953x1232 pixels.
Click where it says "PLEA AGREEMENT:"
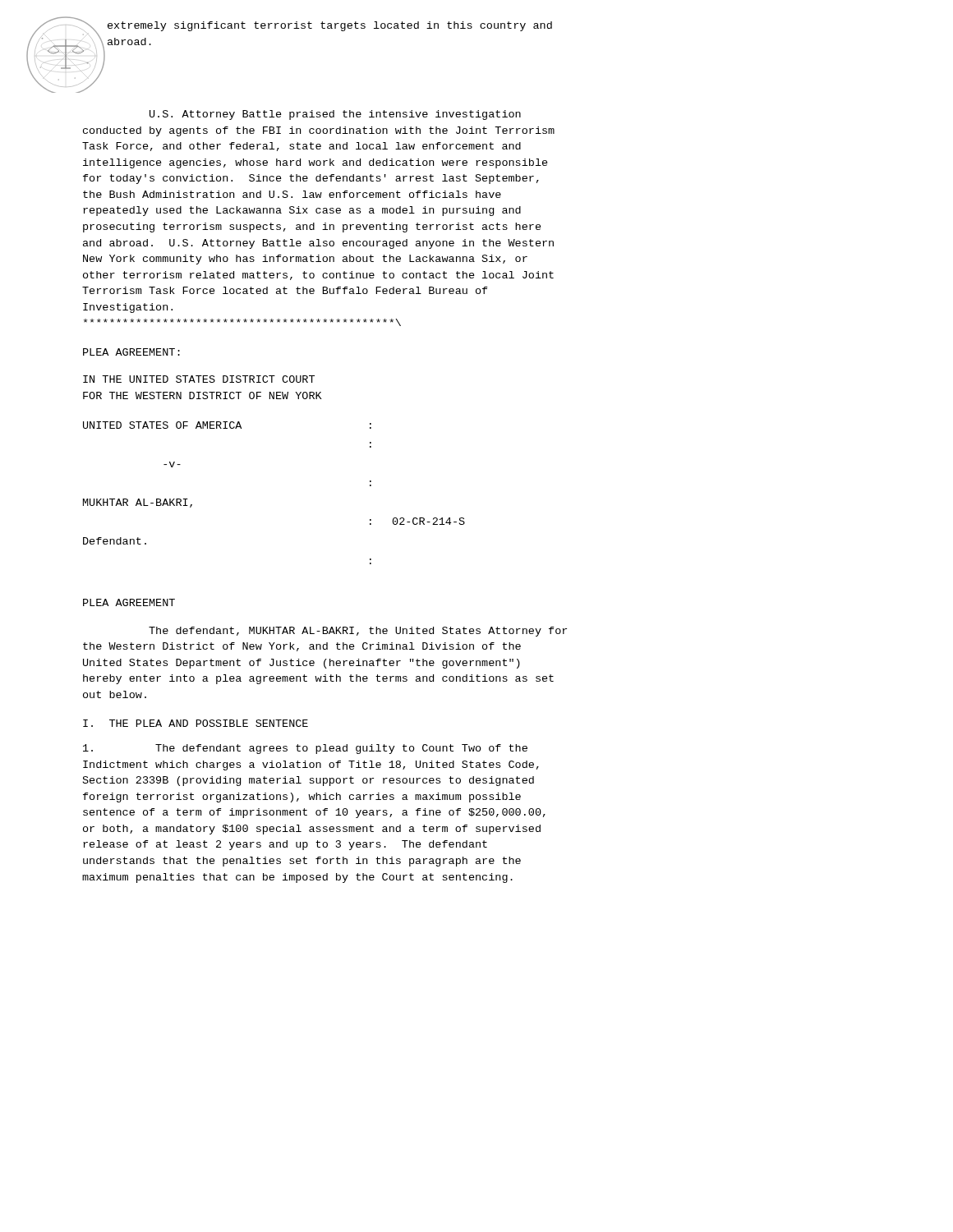click(132, 353)
